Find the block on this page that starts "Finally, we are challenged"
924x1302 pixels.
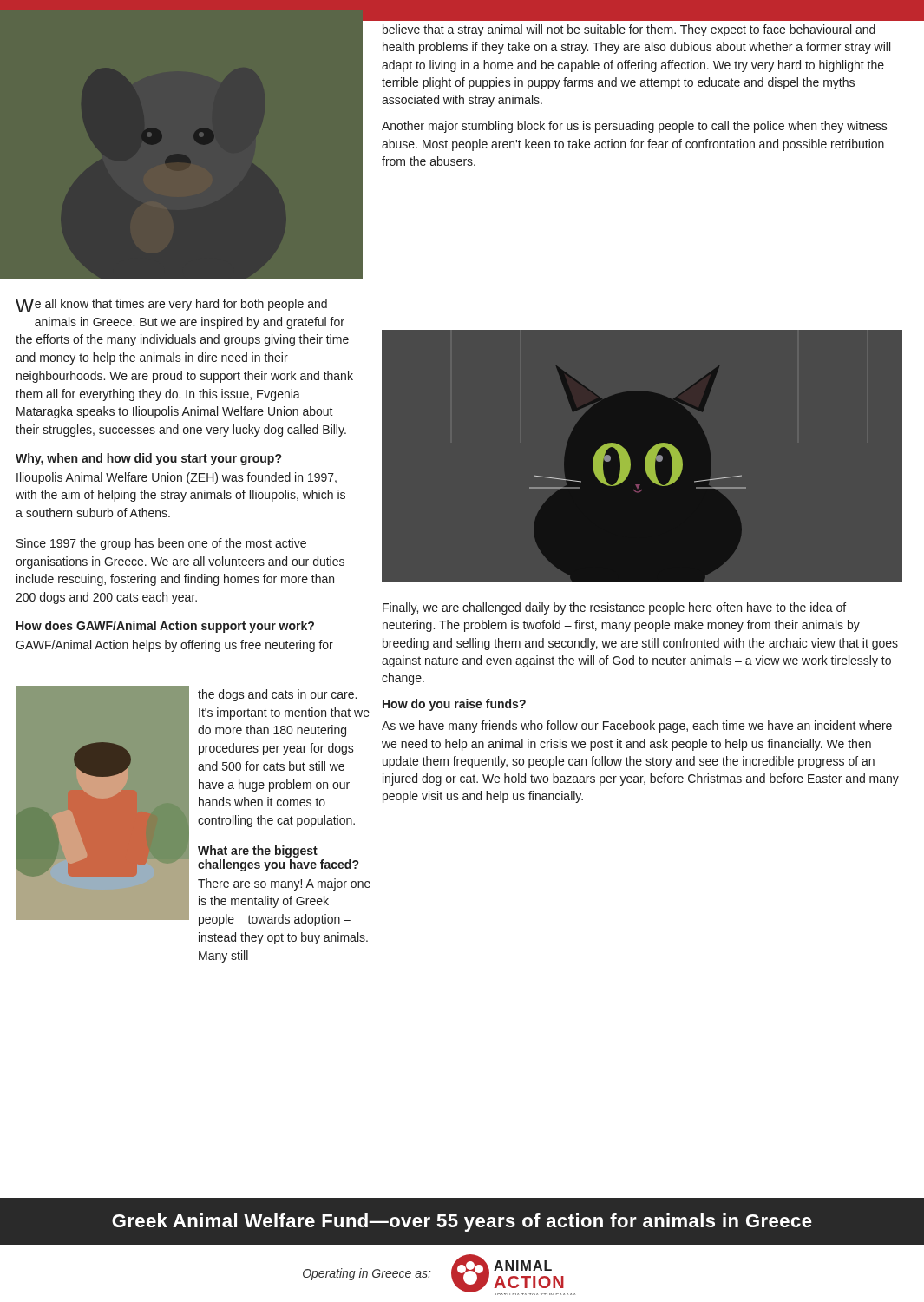pos(614,608)
